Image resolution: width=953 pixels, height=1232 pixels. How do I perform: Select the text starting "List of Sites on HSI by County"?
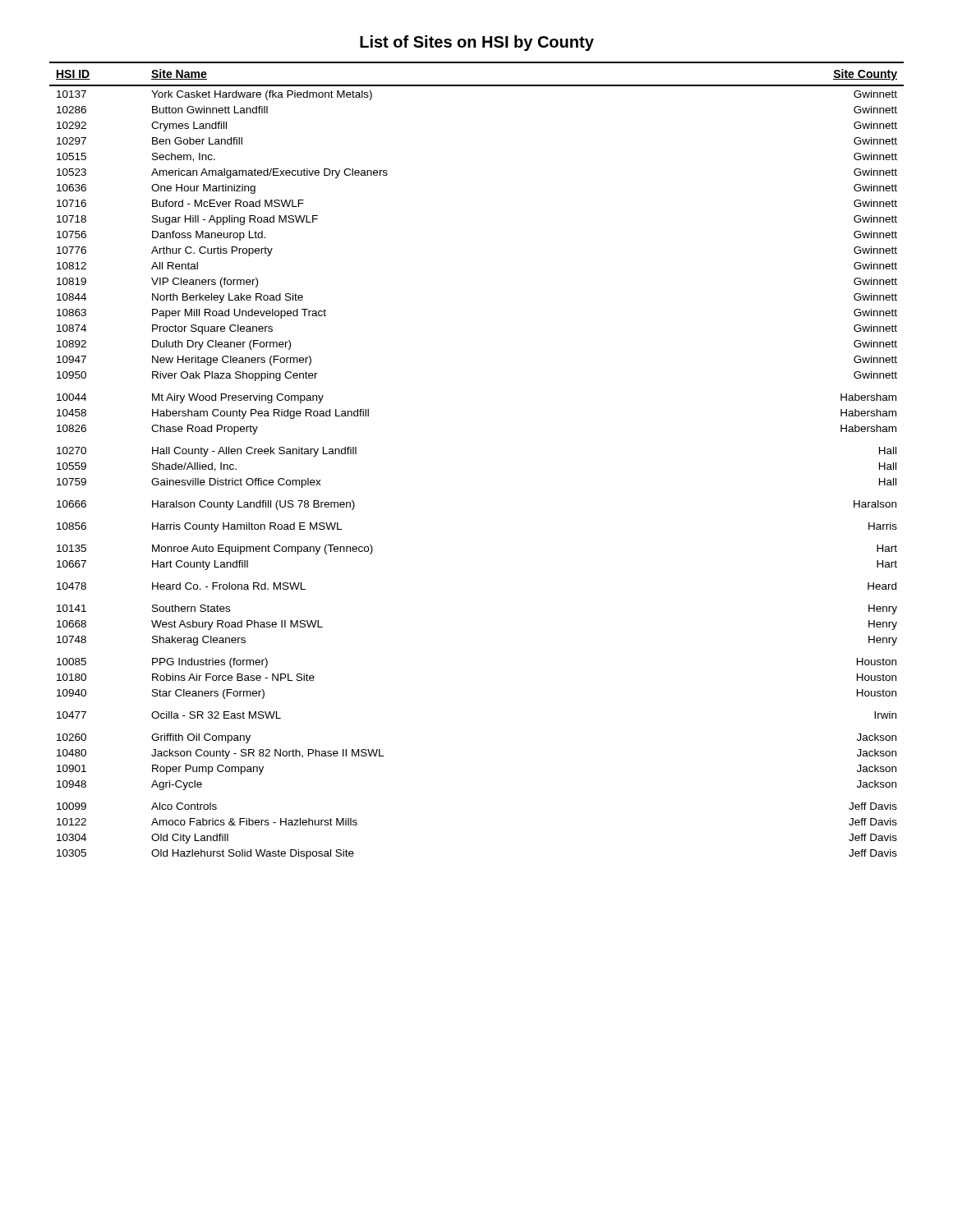pos(476,42)
